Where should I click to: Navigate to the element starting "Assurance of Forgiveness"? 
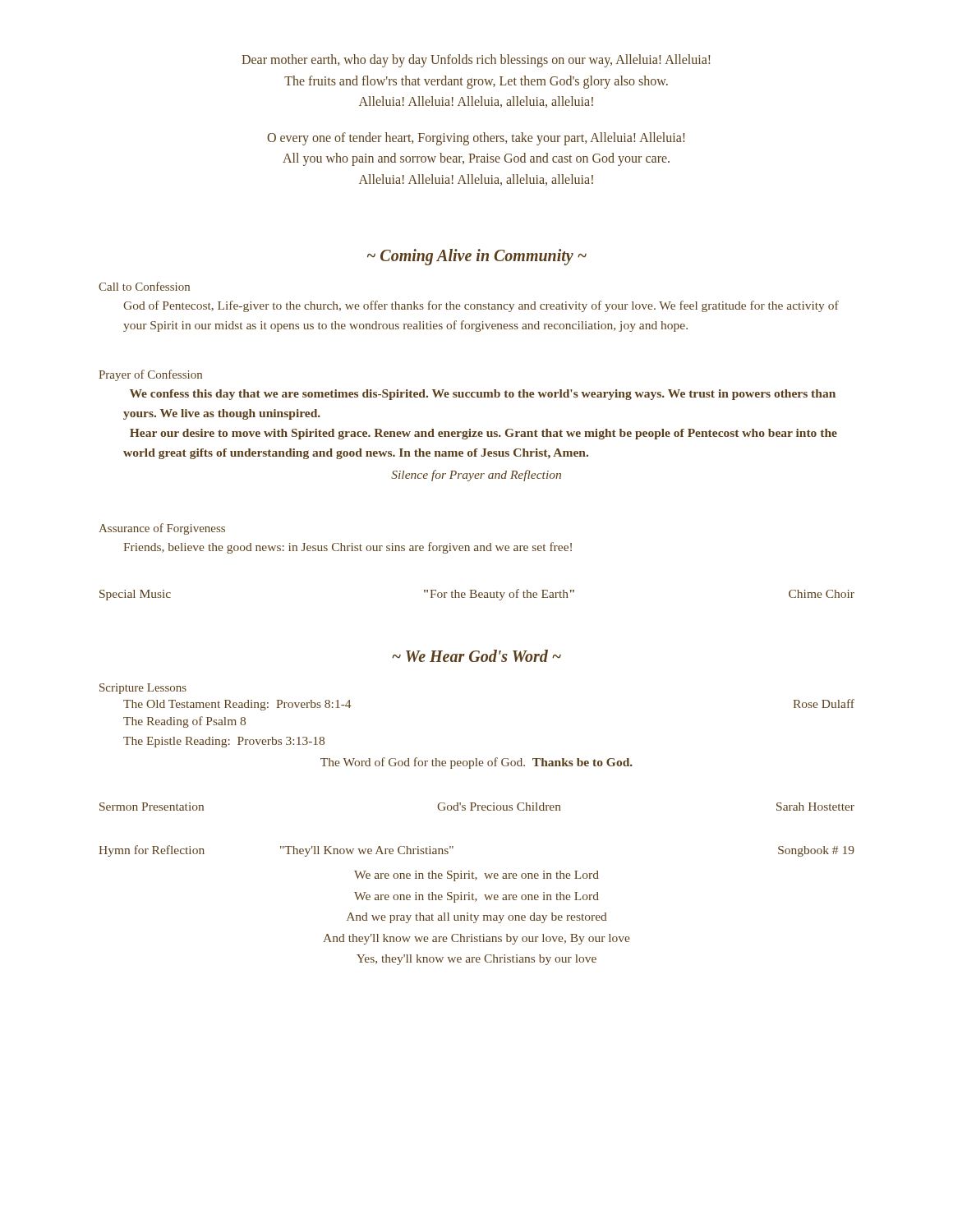(x=162, y=528)
